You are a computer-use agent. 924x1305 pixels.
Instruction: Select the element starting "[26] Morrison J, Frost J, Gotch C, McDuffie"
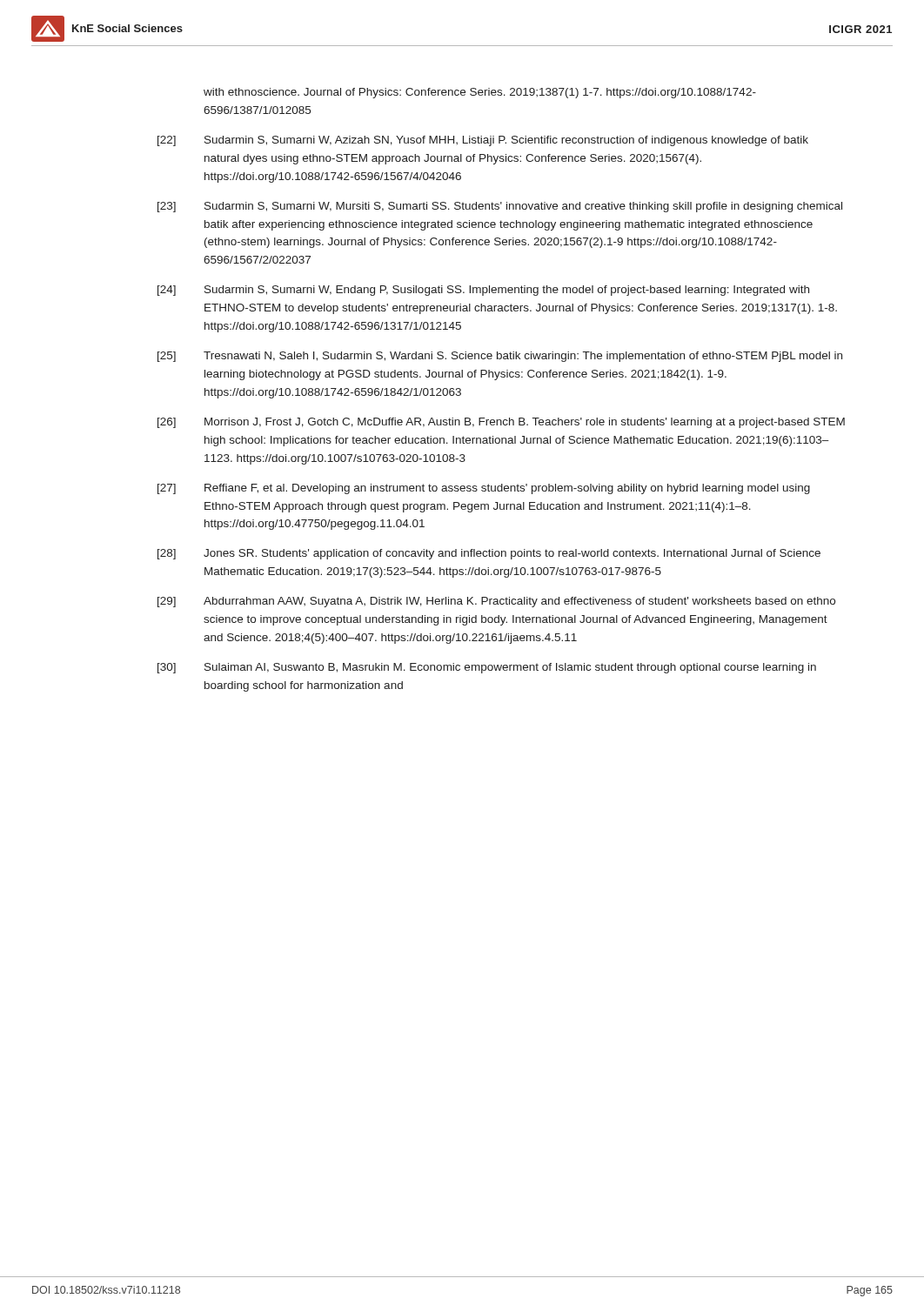pos(501,440)
